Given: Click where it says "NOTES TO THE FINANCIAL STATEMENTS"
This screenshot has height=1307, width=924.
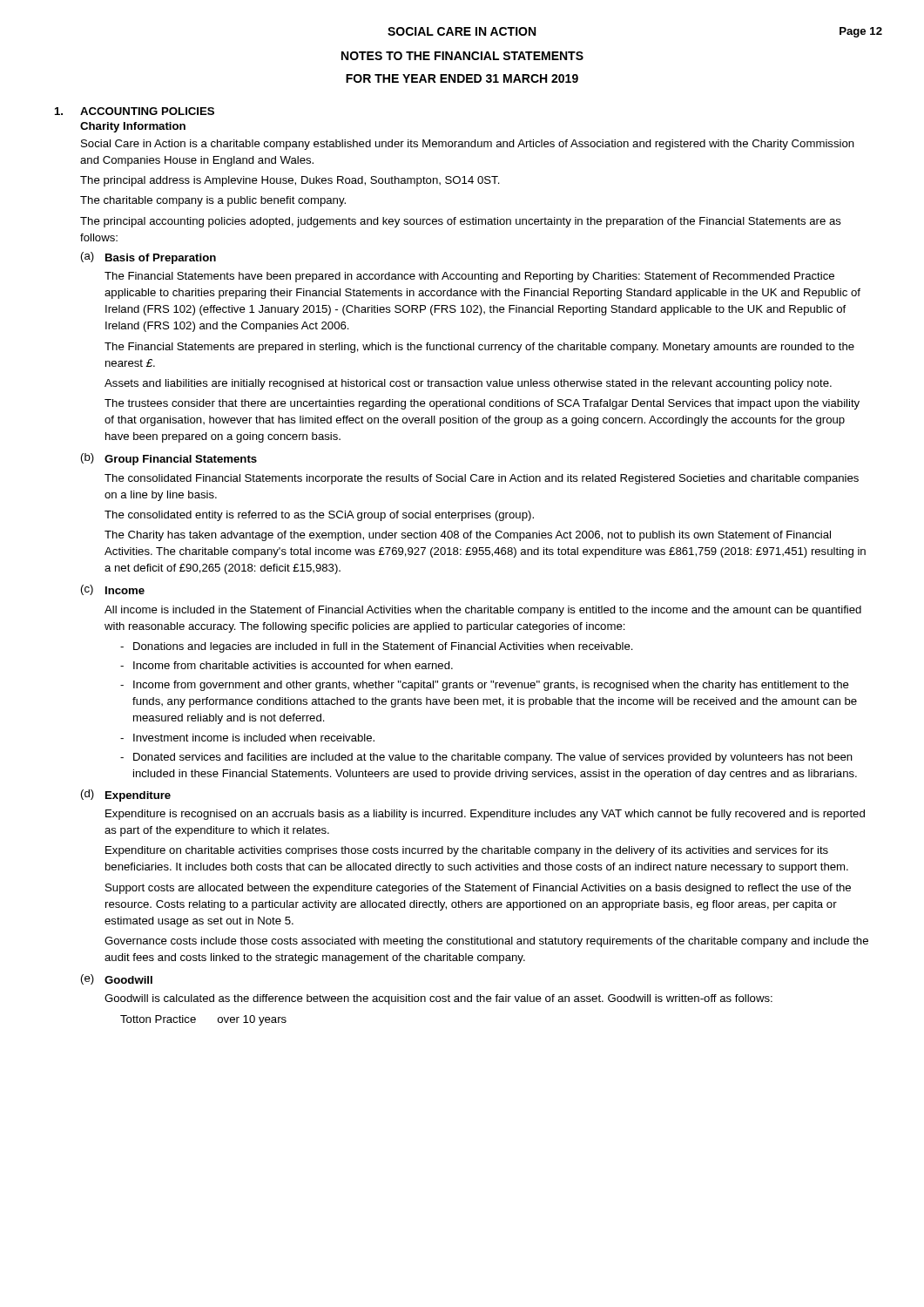Looking at the screenshot, I should tap(462, 56).
